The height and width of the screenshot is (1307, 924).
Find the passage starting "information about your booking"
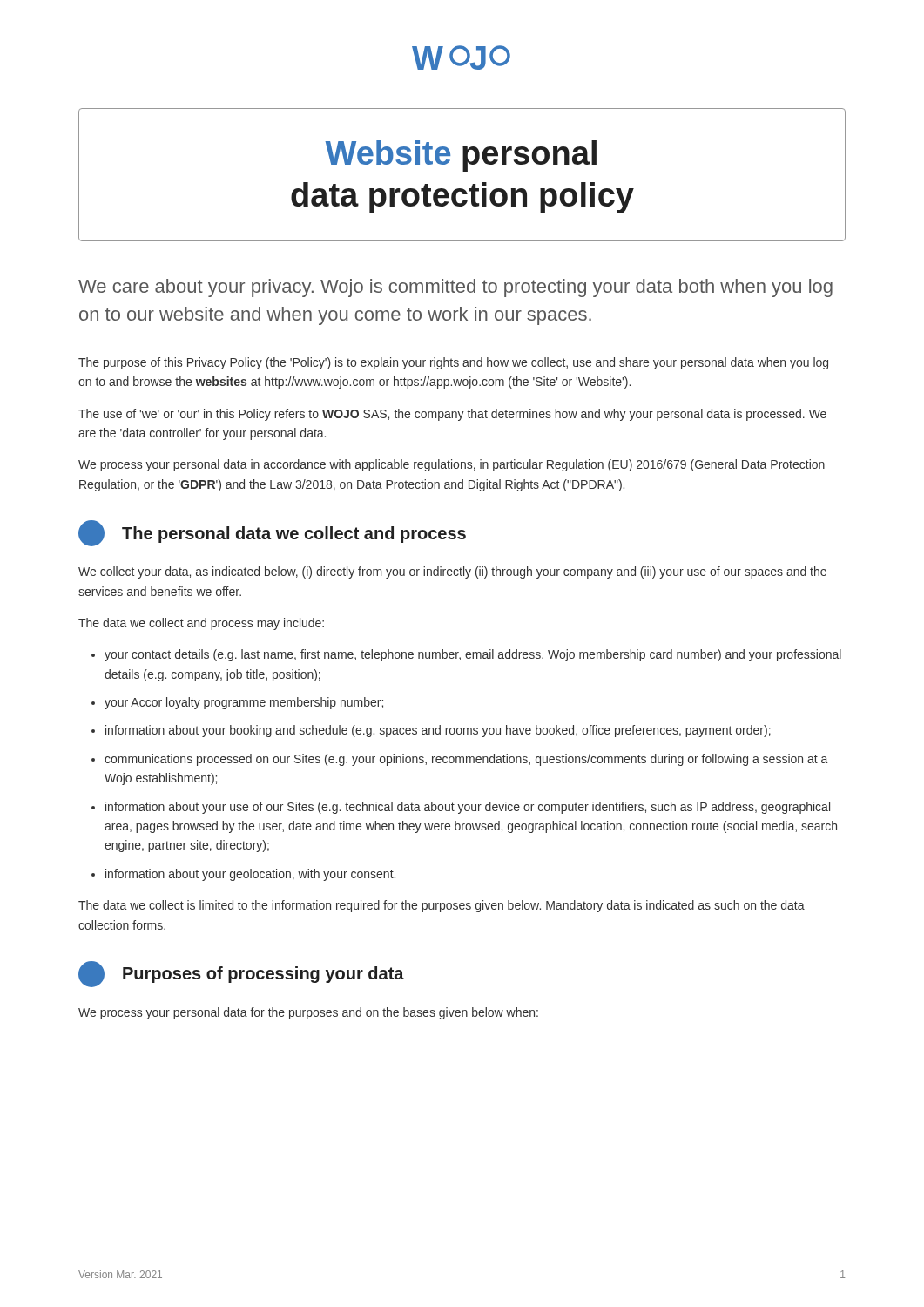point(438,731)
